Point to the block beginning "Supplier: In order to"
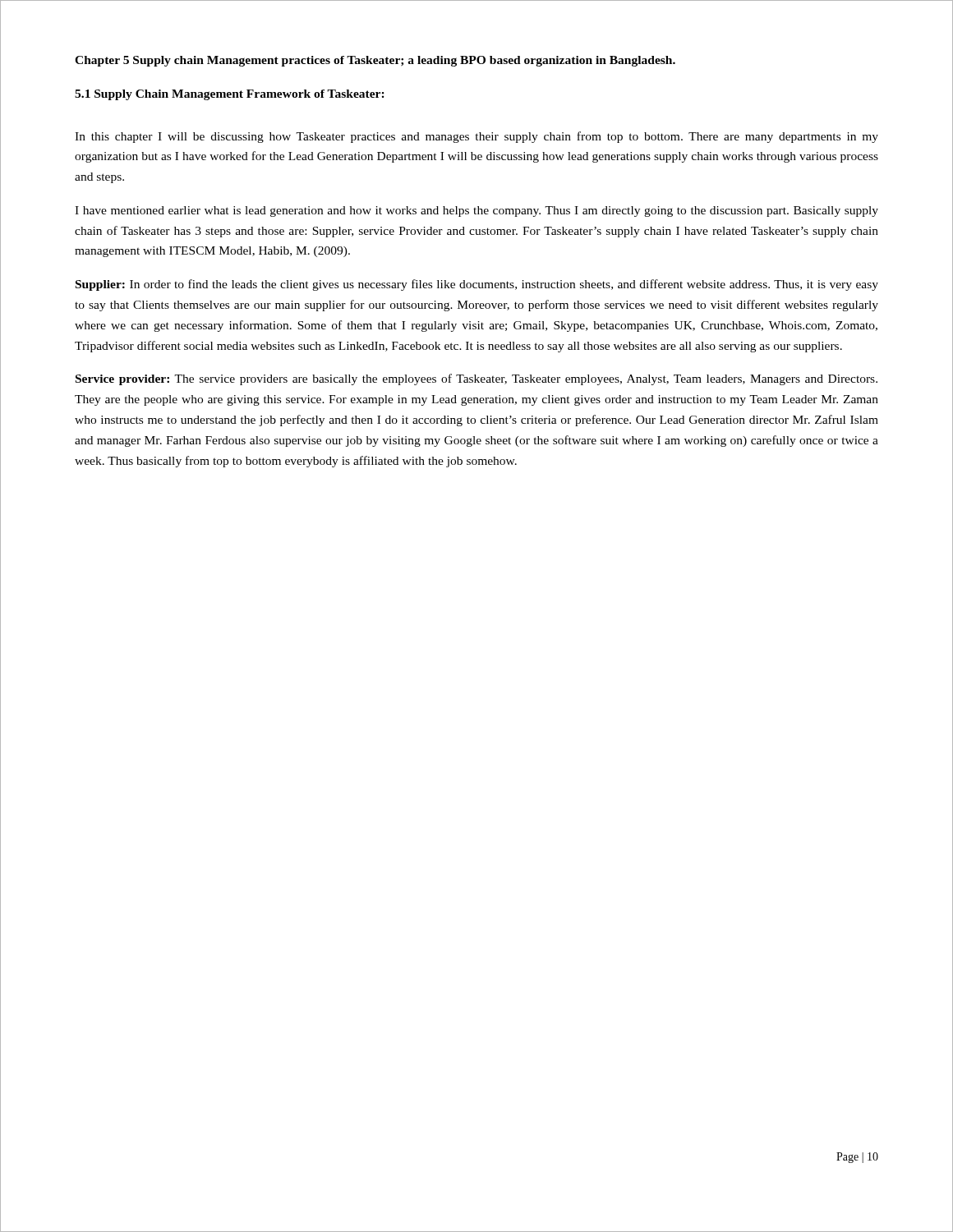Screen dimensions: 1232x953 pos(476,315)
